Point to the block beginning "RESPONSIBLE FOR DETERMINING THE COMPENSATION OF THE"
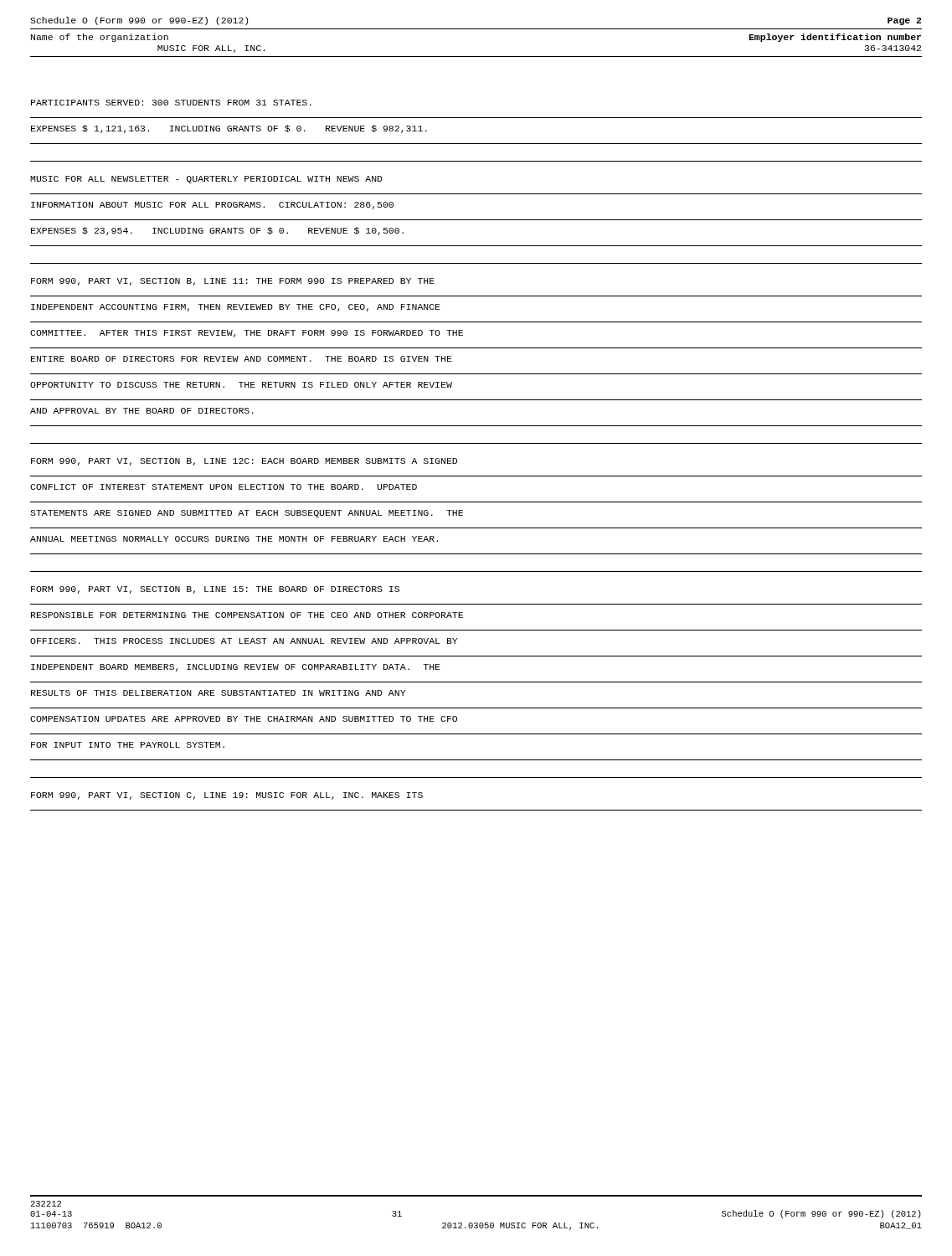This screenshot has width=952, height=1256. [247, 615]
